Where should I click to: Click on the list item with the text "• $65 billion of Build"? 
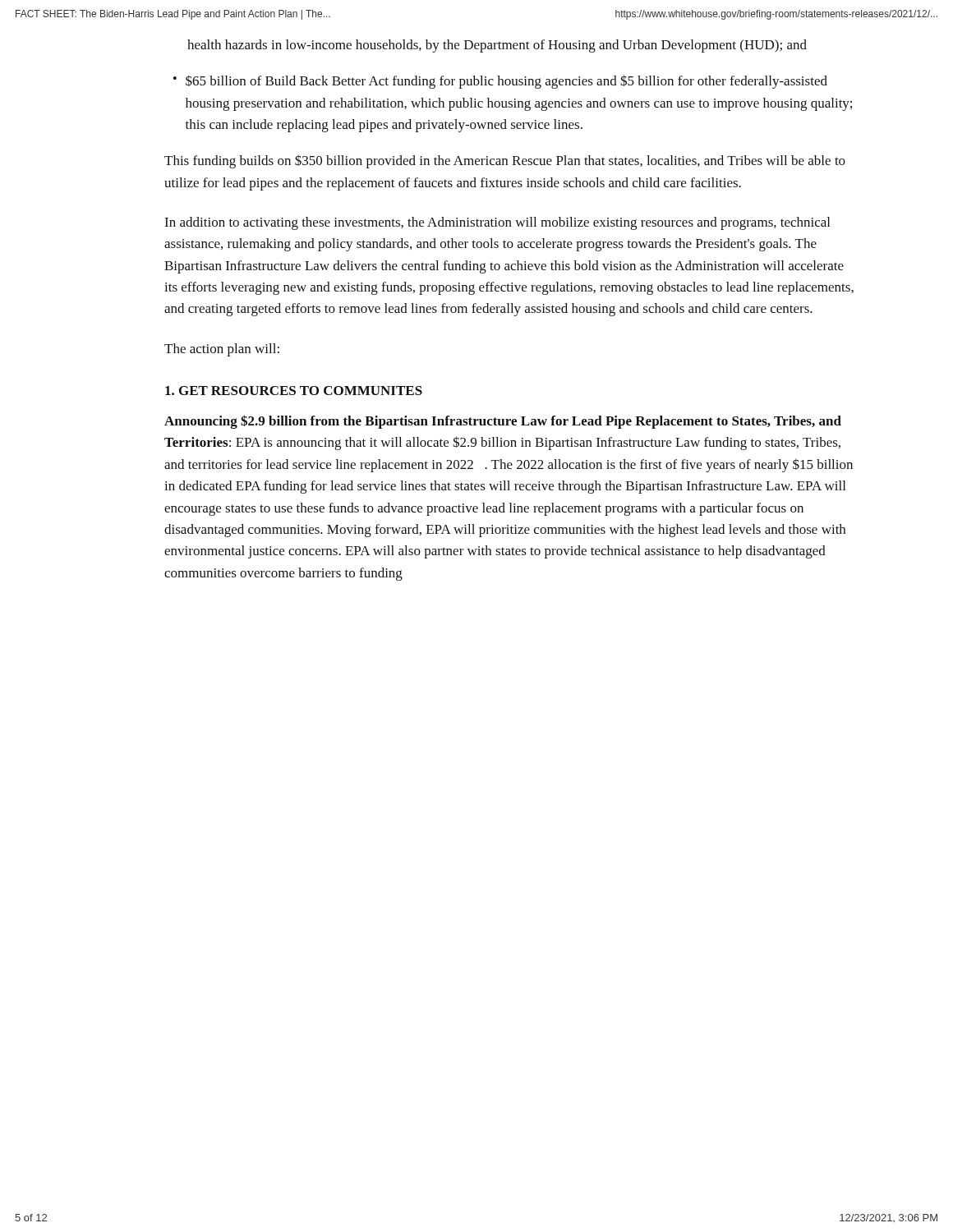coord(513,103)
